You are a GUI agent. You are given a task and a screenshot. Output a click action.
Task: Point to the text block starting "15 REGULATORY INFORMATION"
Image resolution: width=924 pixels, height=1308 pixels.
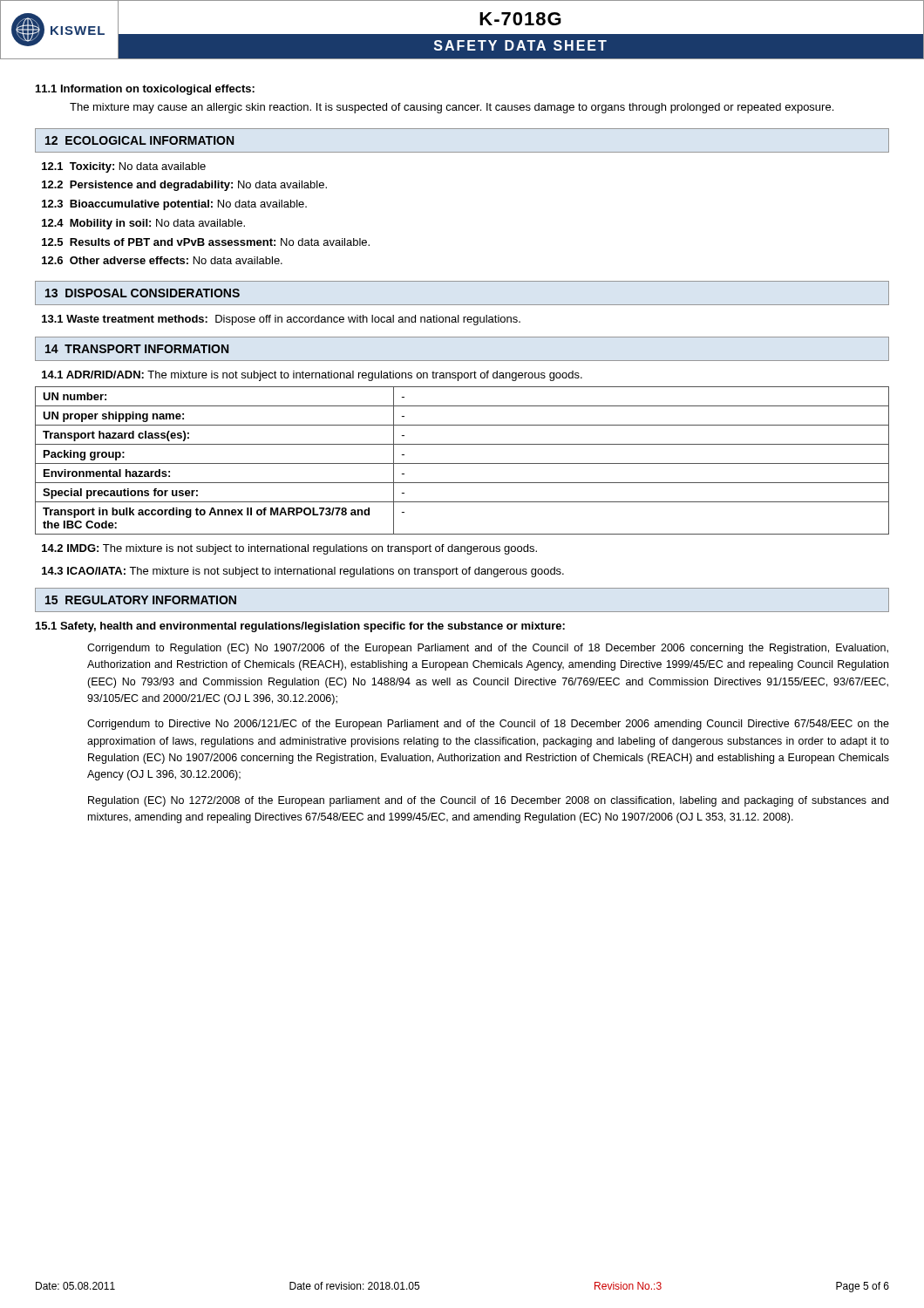pos(141,600)
